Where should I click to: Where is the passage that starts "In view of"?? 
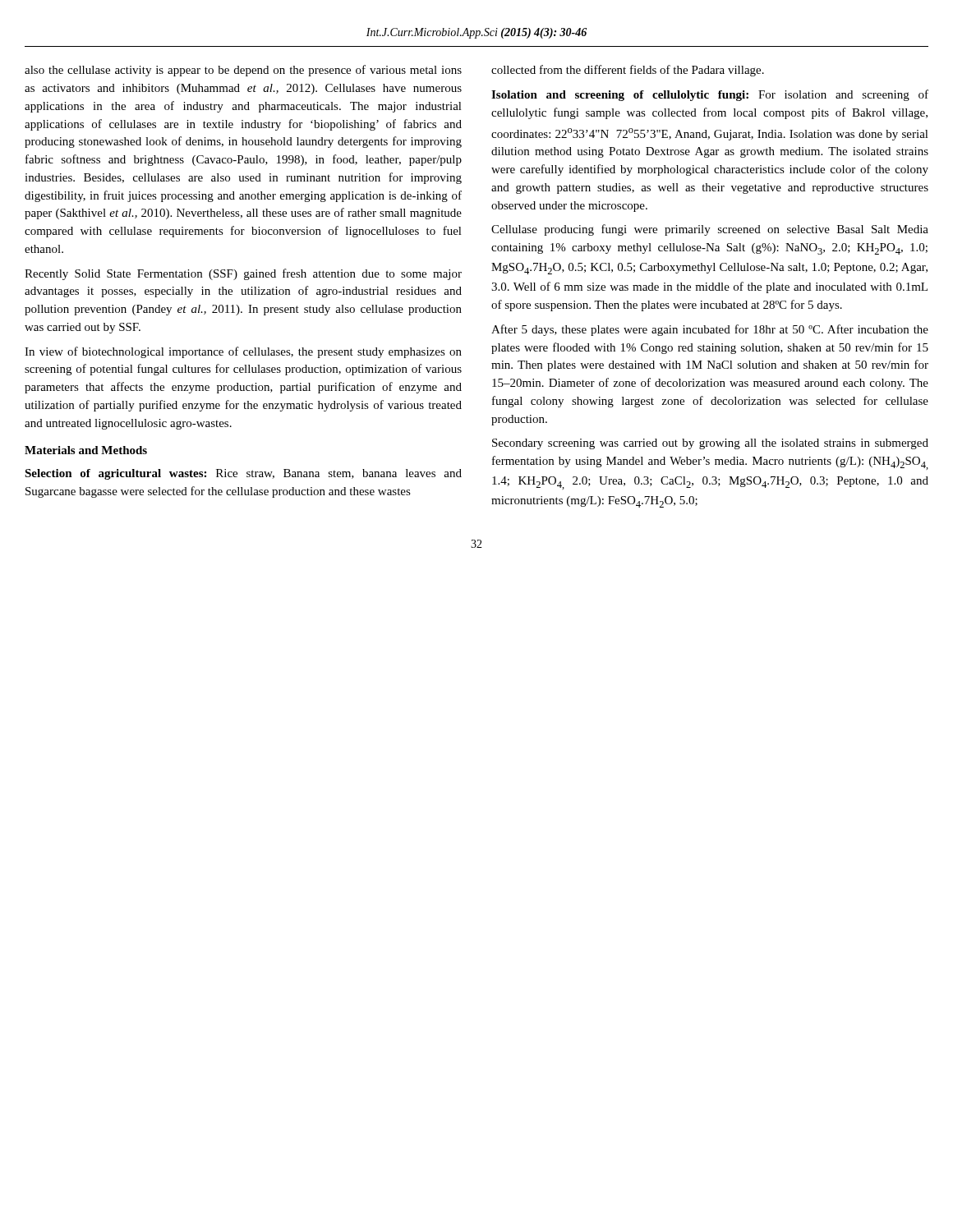pos(243,388)
